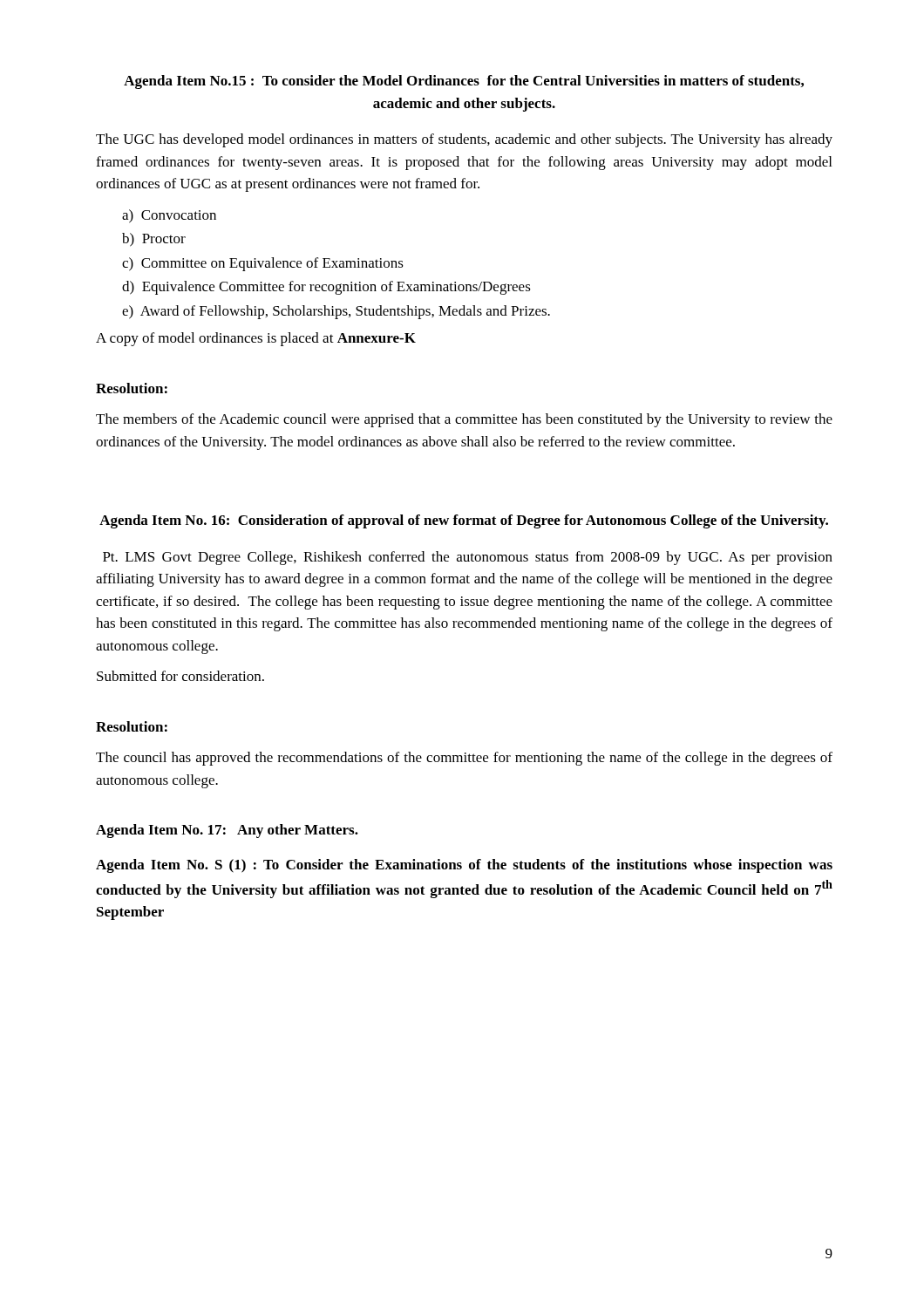
Task: Locate the text "a) Convocation"
Action: pyautogui.click(x=169, y=215)
